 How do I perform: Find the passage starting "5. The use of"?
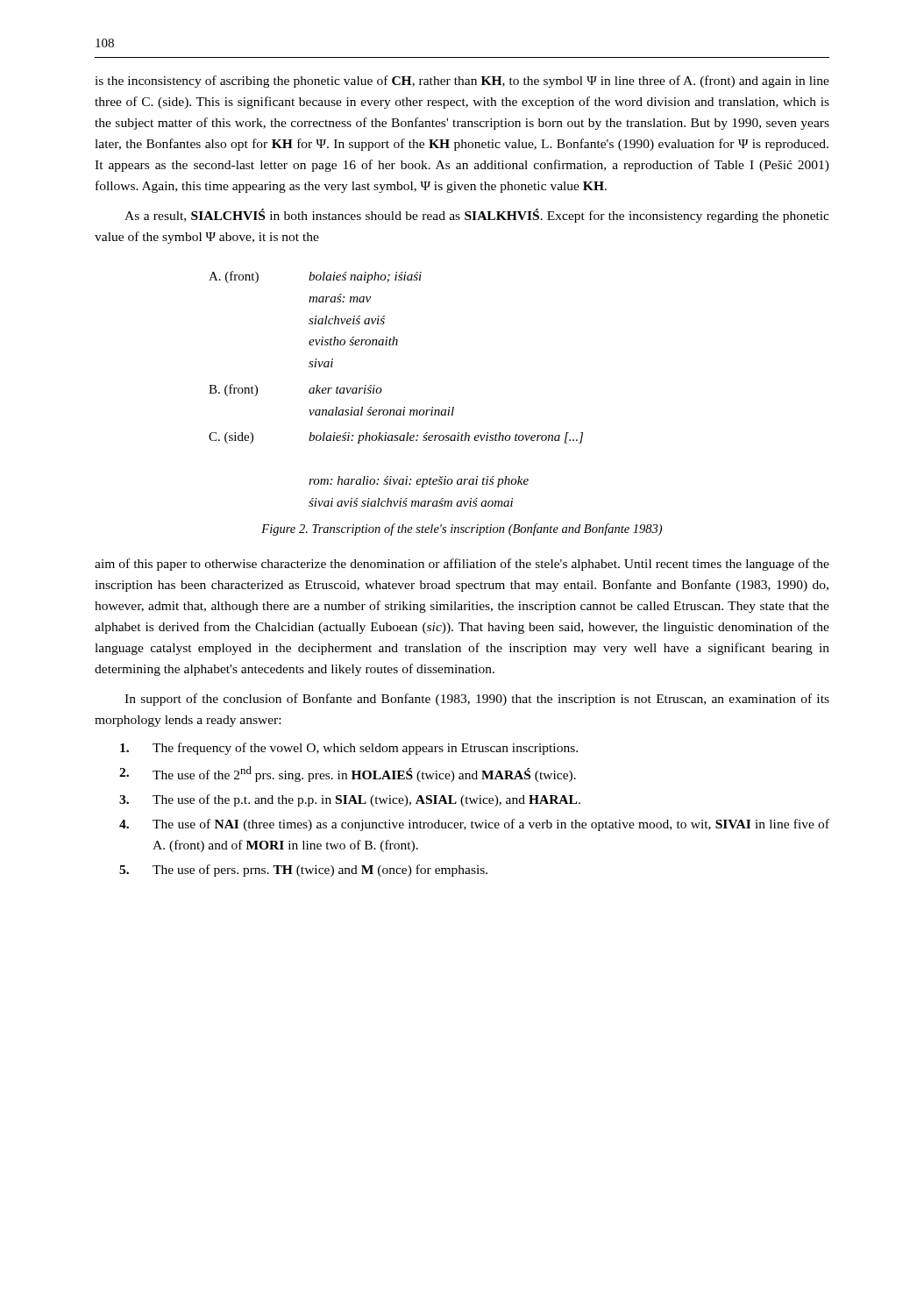[x=474, y=870]
